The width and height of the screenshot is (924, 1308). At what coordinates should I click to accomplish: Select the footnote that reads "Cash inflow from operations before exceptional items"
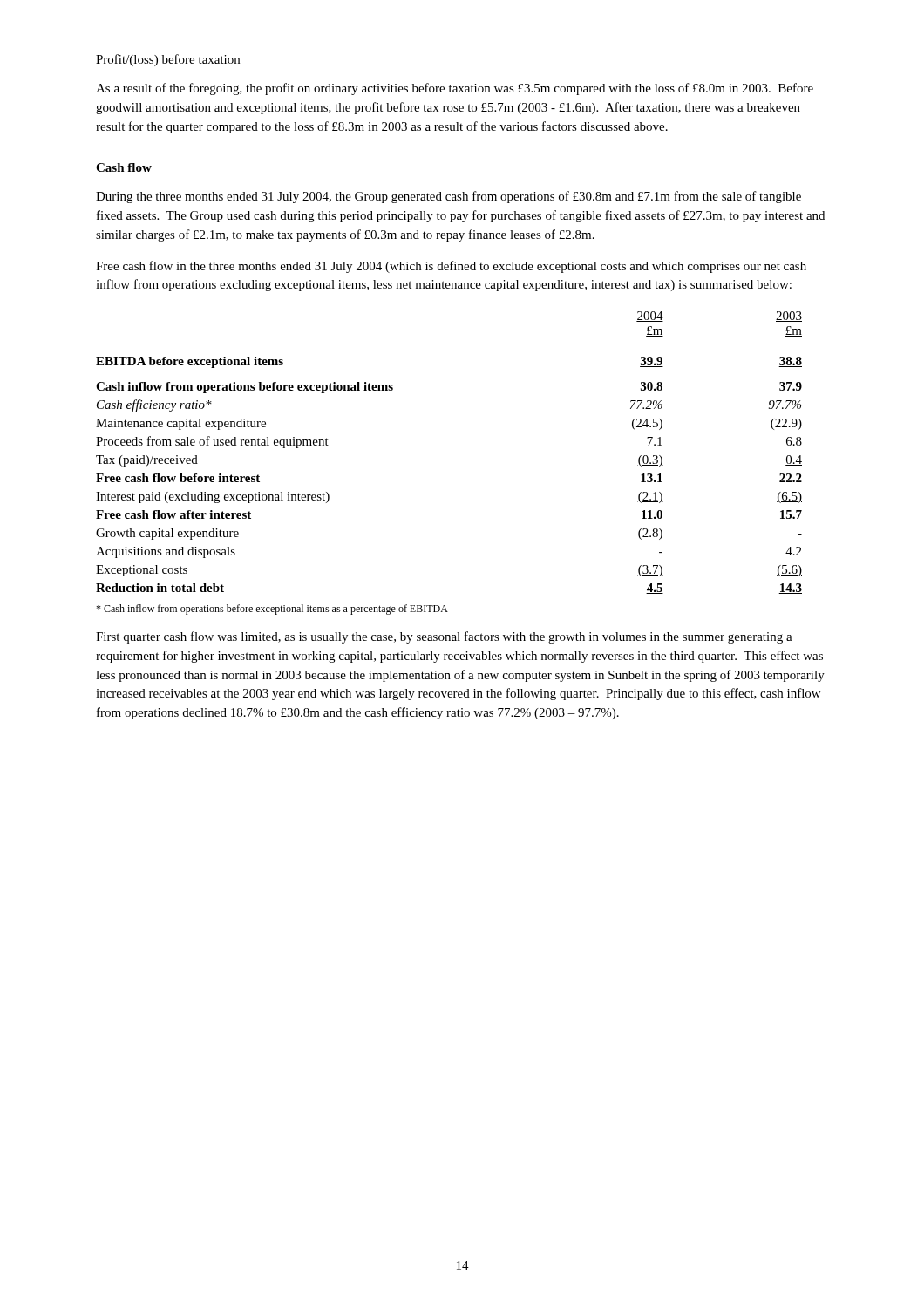[x=272, y=609]
